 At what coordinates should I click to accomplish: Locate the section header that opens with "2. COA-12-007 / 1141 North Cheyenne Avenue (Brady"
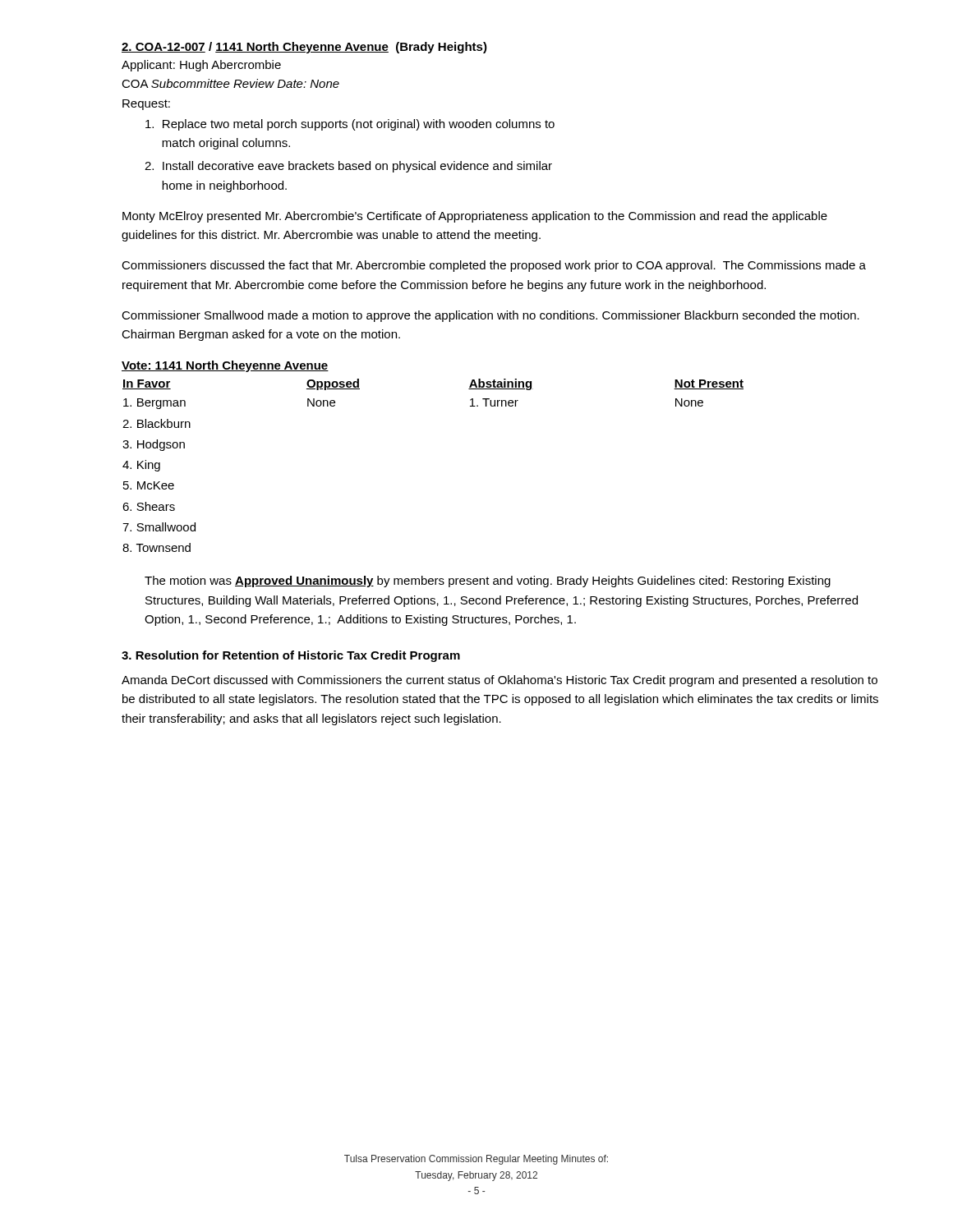(x=304, y=46)
